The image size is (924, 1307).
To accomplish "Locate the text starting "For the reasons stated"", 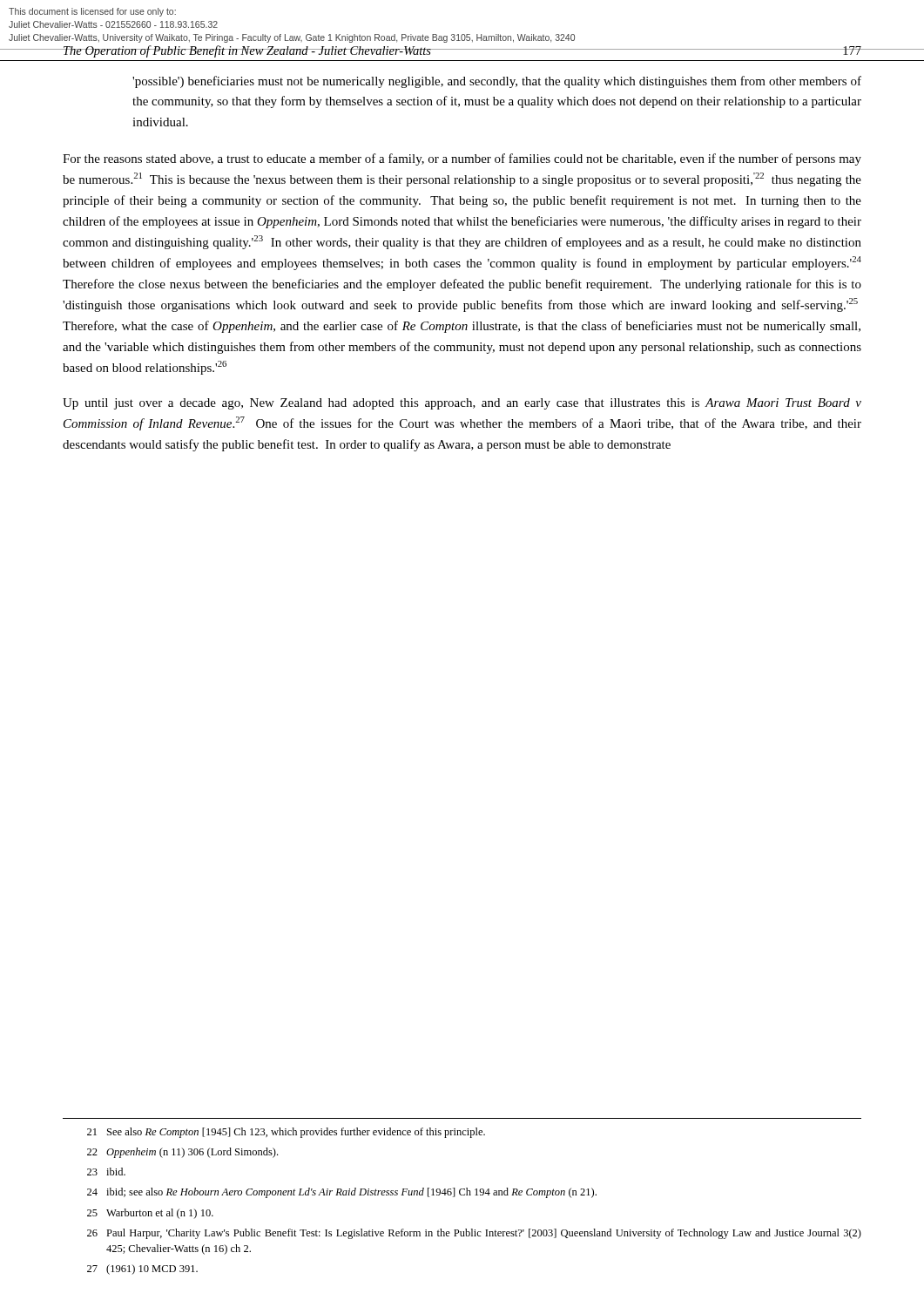I will pyautogui.click(x=462, y=263).
